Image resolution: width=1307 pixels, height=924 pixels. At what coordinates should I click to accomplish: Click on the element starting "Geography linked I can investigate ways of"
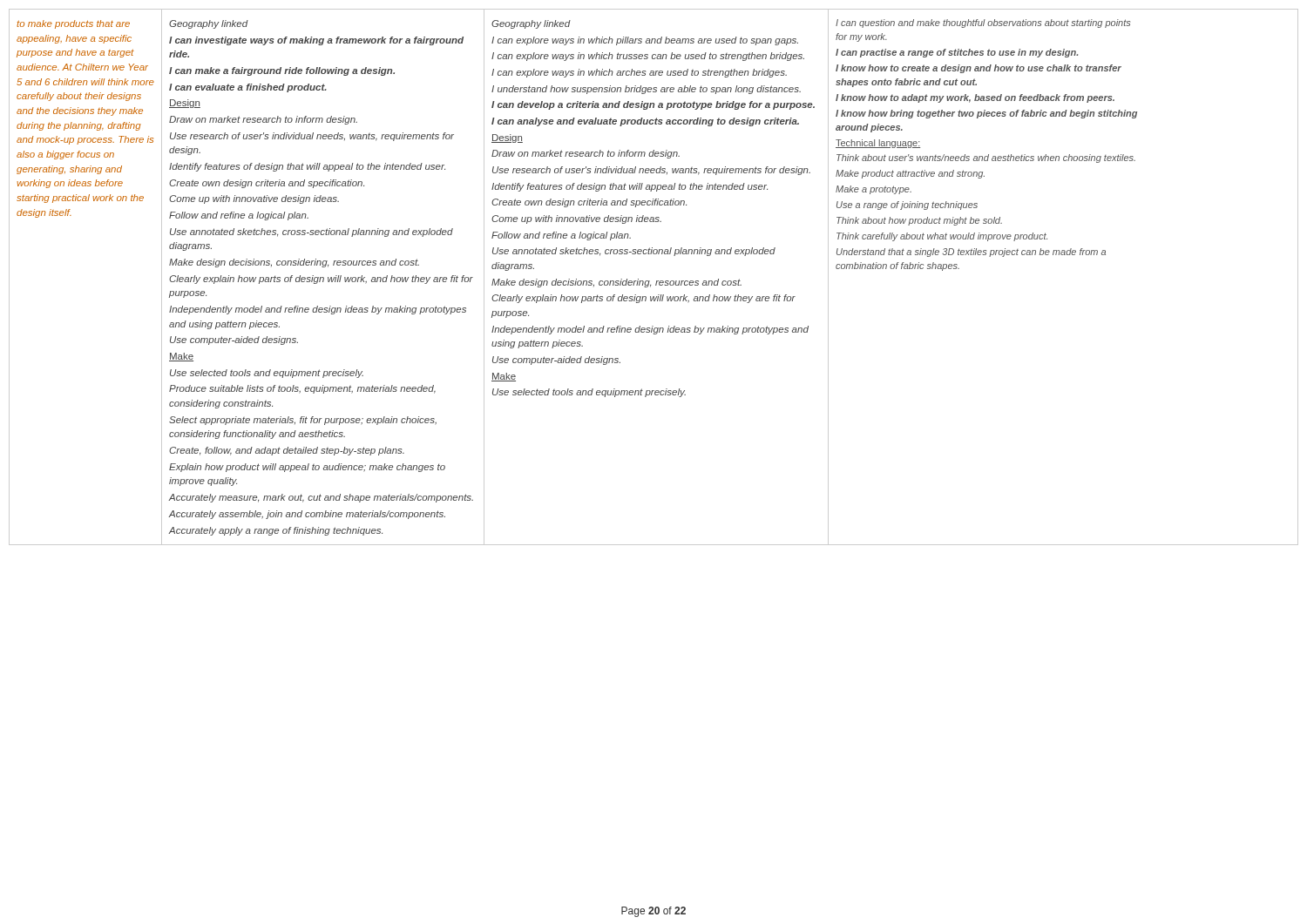[323, 277]
